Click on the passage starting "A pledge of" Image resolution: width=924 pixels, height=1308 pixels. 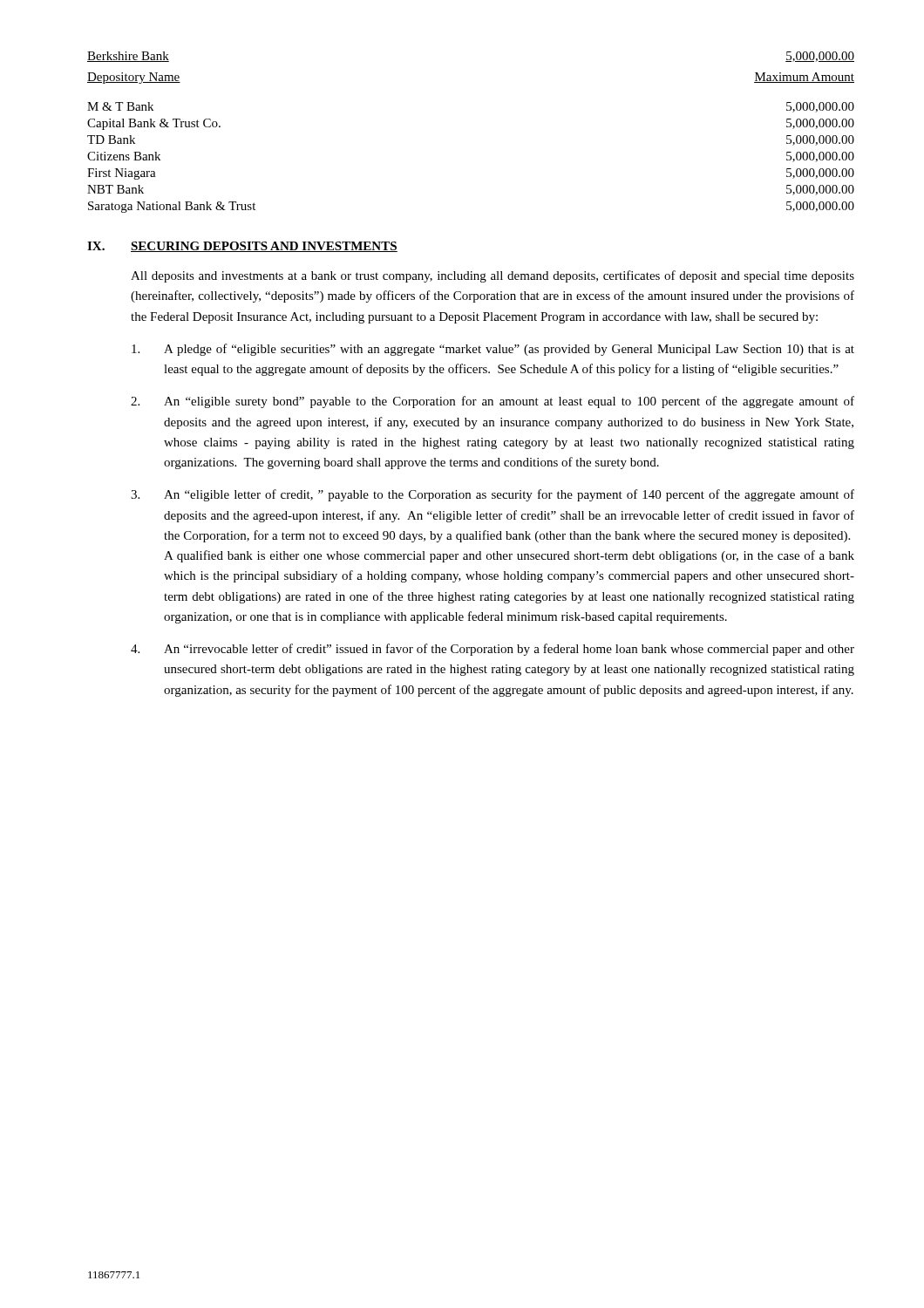point(492,359)
